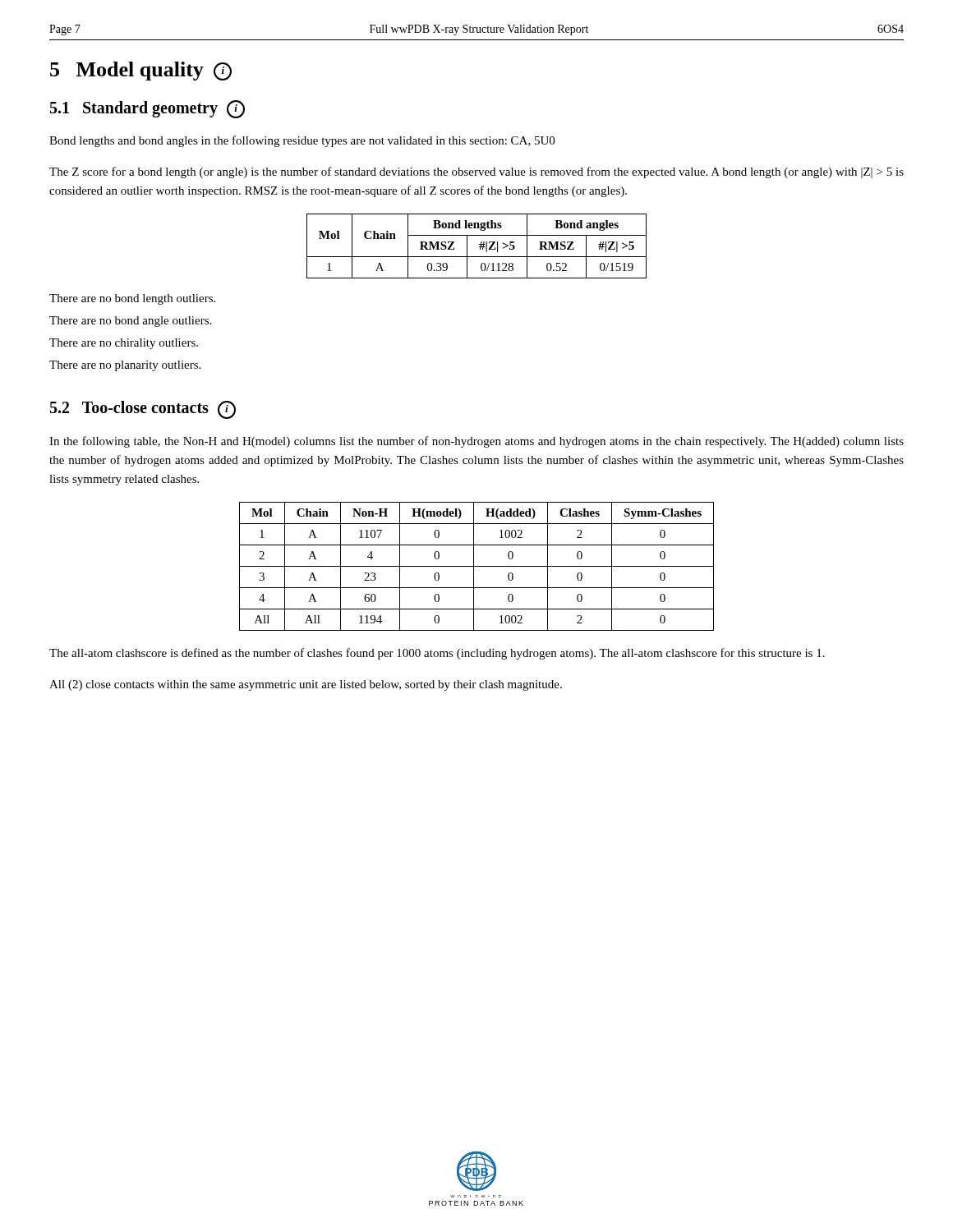
Task: Locate the element starting "There are no planarity"
Action: (125, 366)
